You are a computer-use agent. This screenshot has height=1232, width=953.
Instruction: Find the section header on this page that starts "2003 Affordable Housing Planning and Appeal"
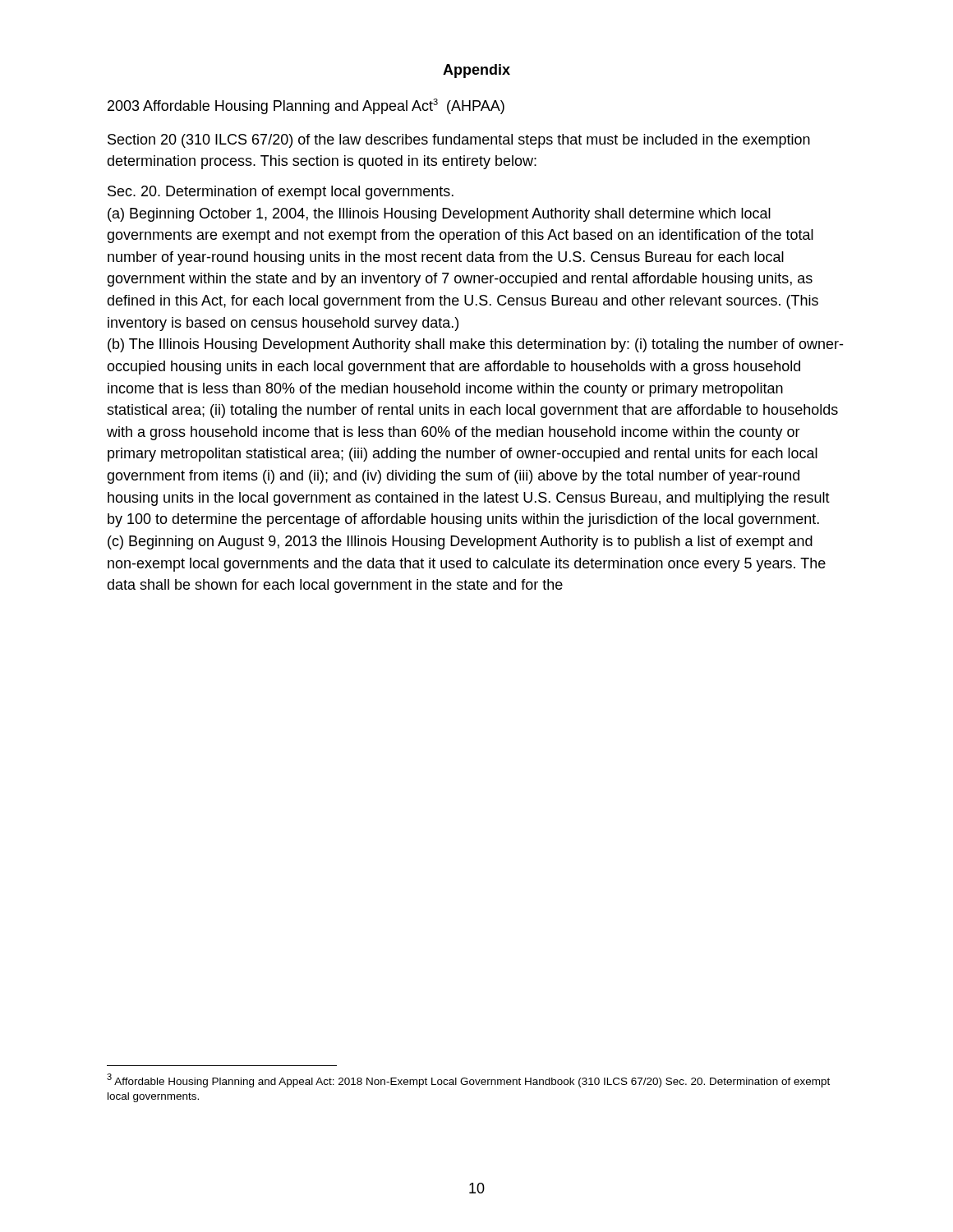306,106
